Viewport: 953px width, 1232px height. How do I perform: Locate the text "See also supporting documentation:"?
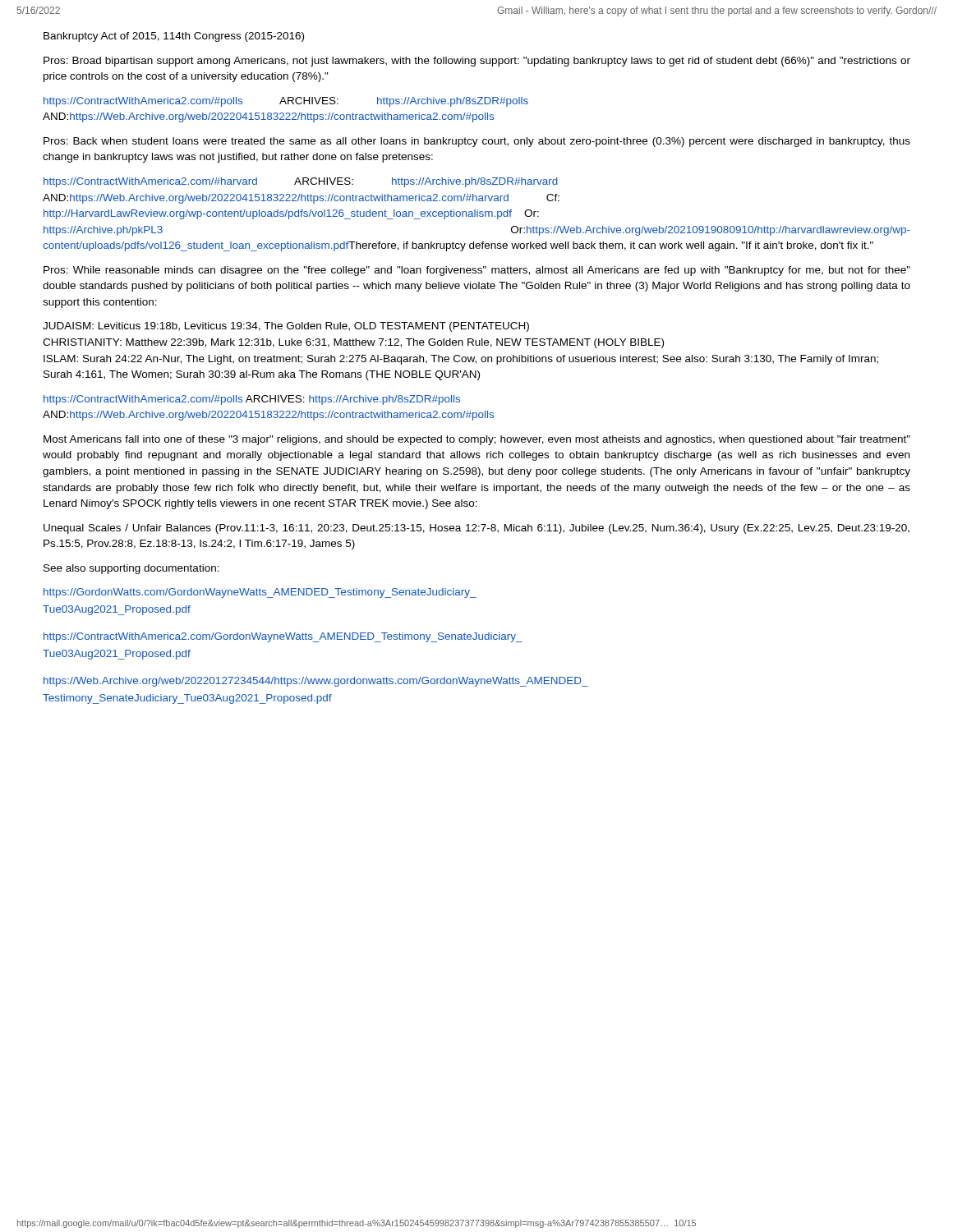coord(131,568)
